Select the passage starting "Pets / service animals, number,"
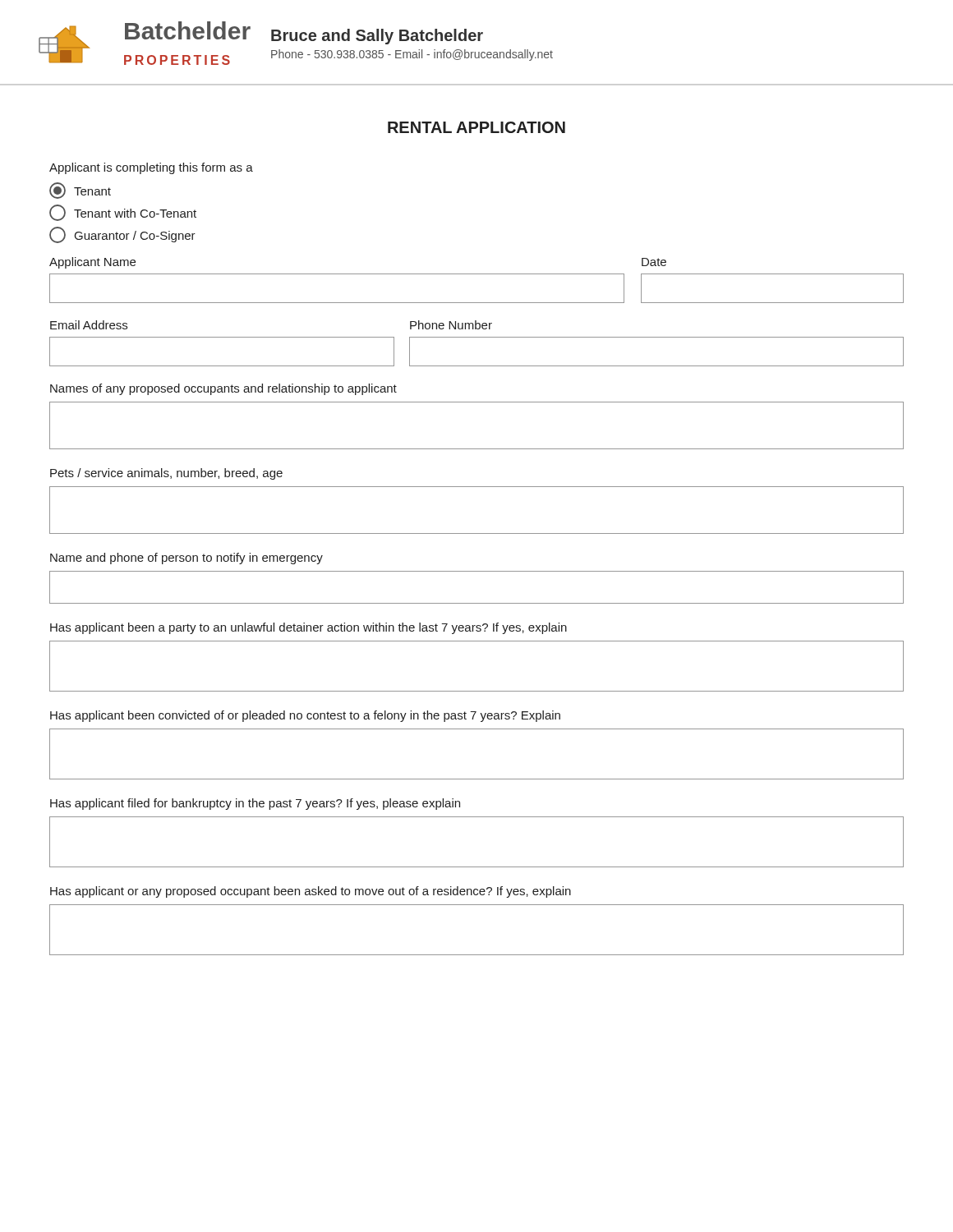 click(166, 473)
